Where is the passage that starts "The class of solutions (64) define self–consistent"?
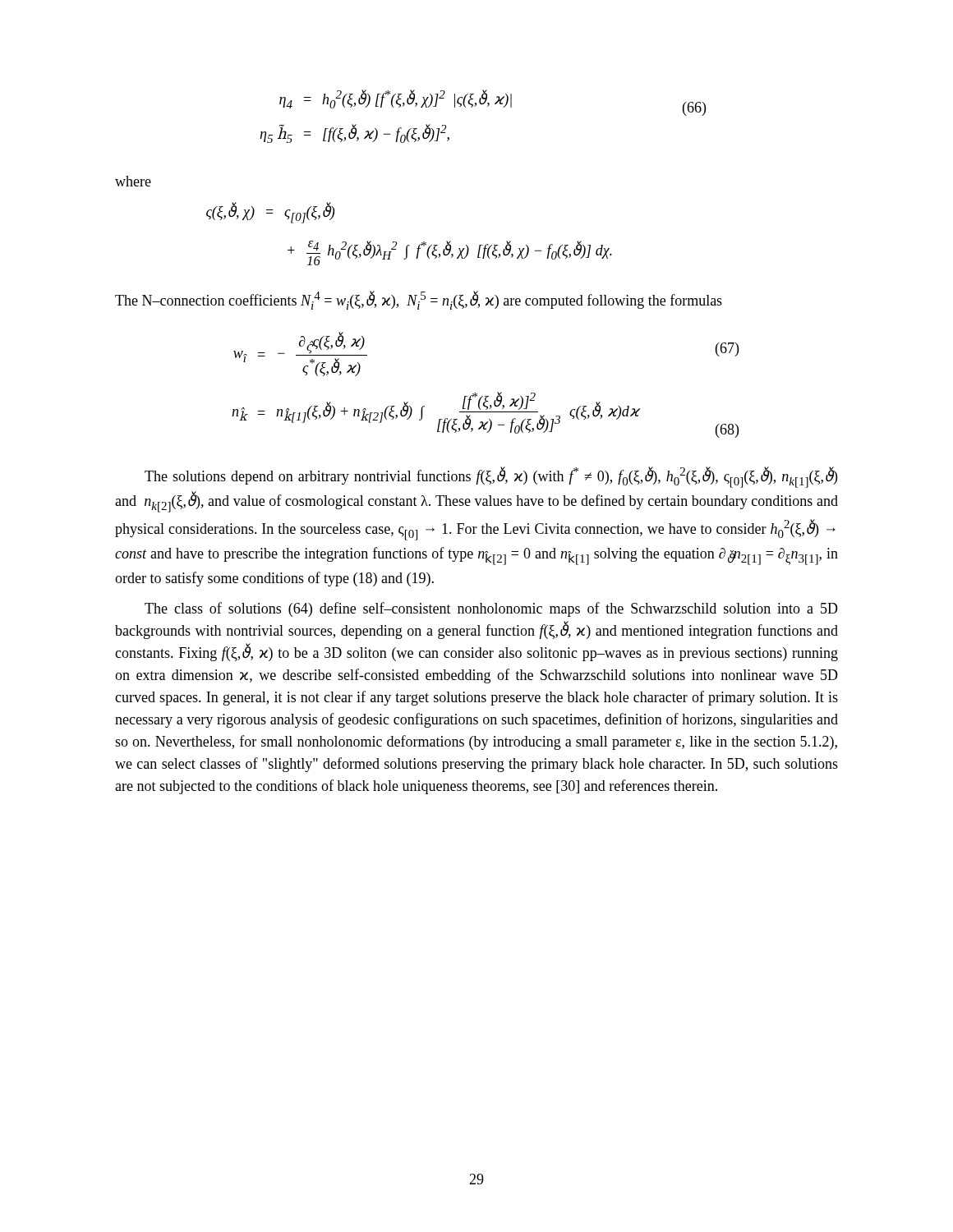Viewport: 953px width, 1232px height. (476, 698)
